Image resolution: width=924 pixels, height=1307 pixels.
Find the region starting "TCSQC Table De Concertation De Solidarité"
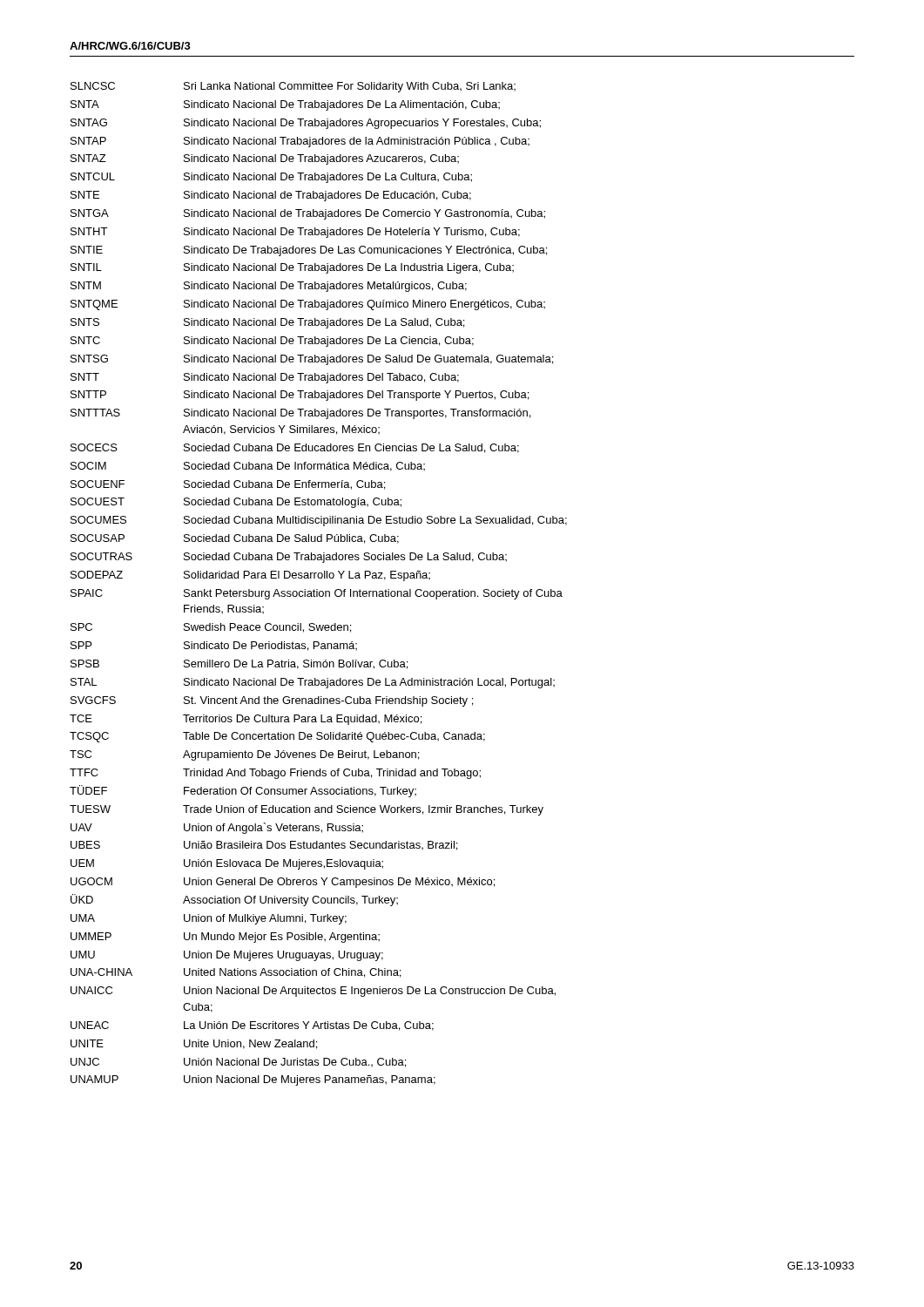pyautogui.click(x=462, y=737)
